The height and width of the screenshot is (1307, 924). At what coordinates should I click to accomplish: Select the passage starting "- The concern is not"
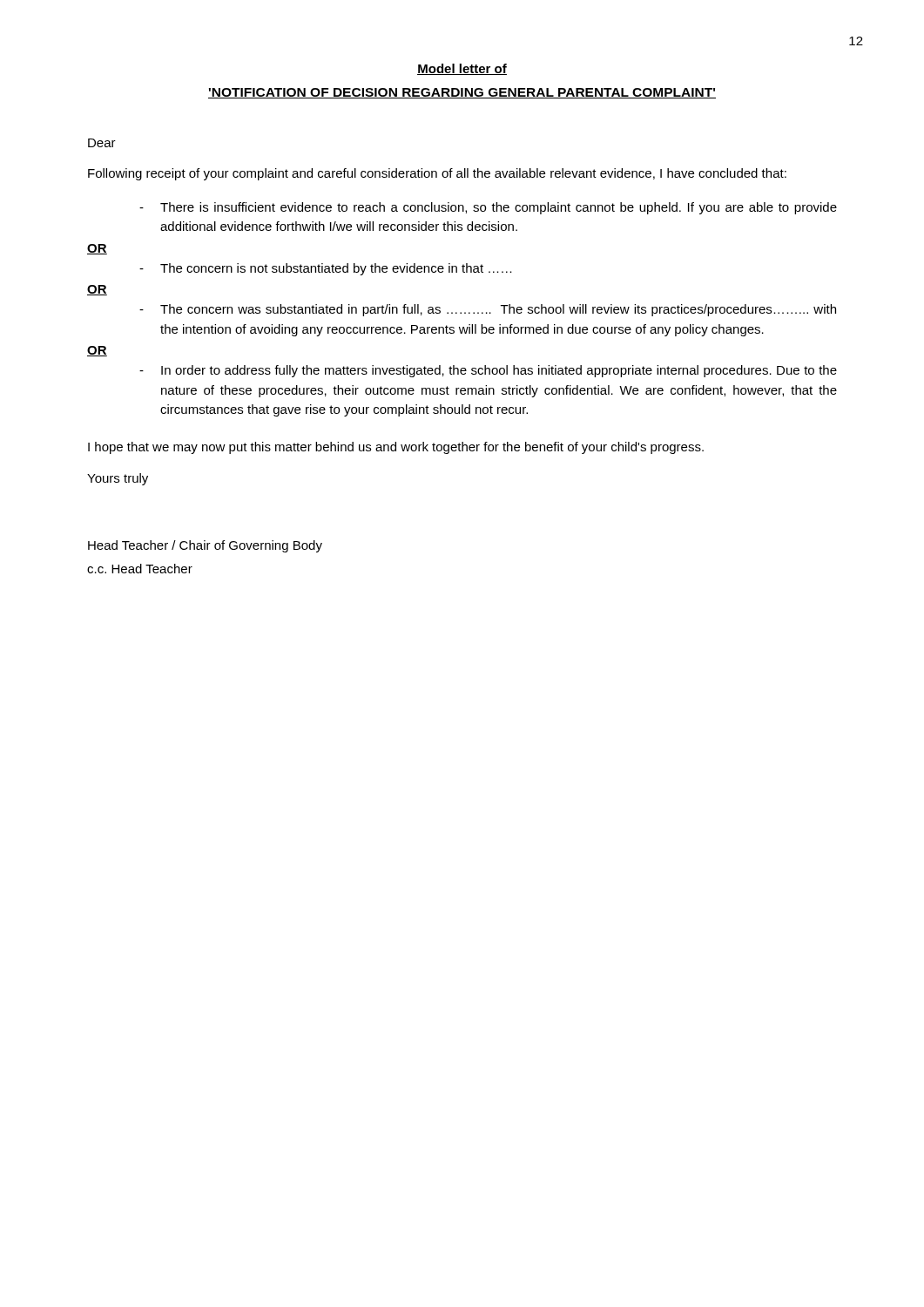click(x=488, y=268)
